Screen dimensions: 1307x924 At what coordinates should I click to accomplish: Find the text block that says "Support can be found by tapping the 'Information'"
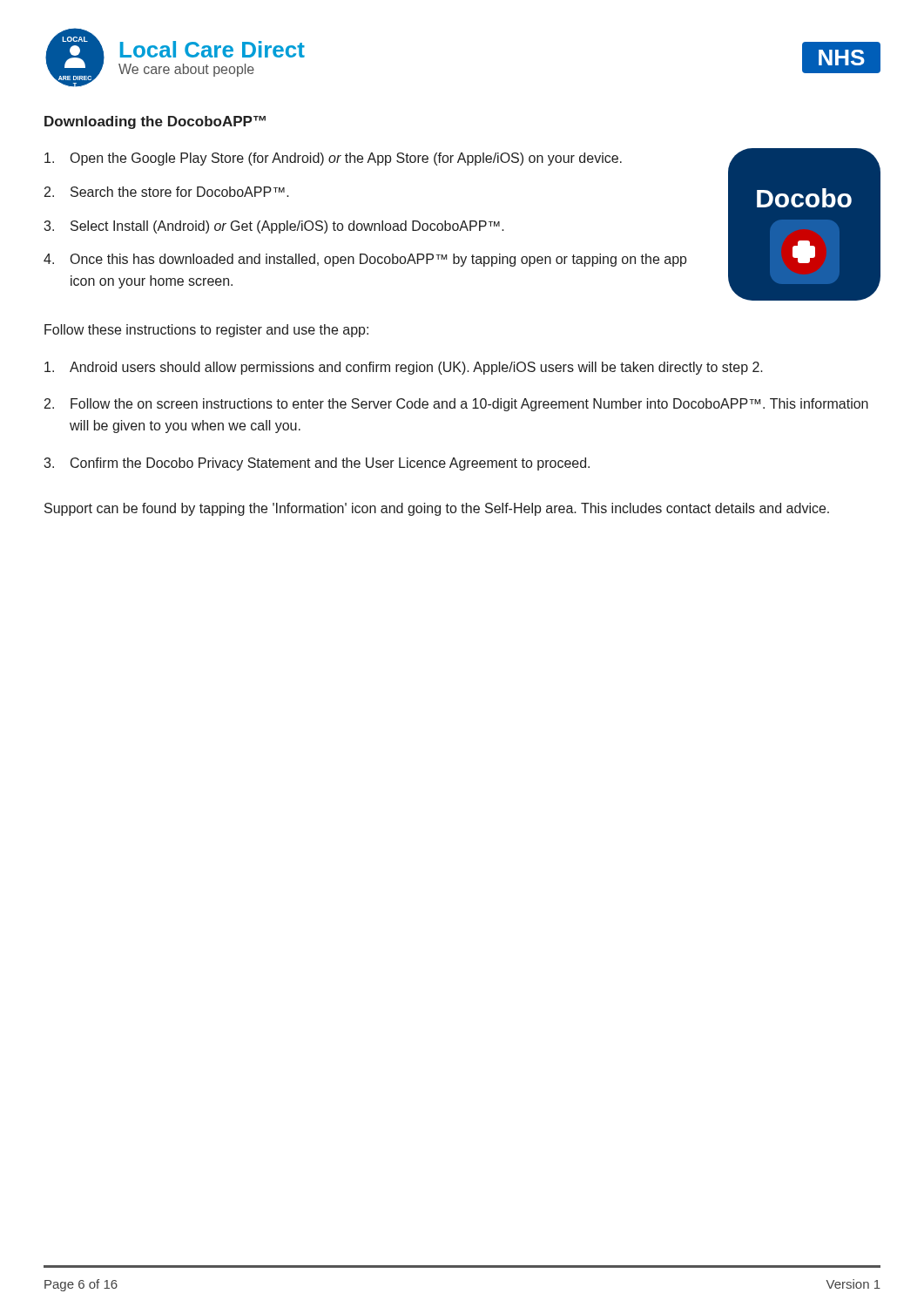click(437, 508)
